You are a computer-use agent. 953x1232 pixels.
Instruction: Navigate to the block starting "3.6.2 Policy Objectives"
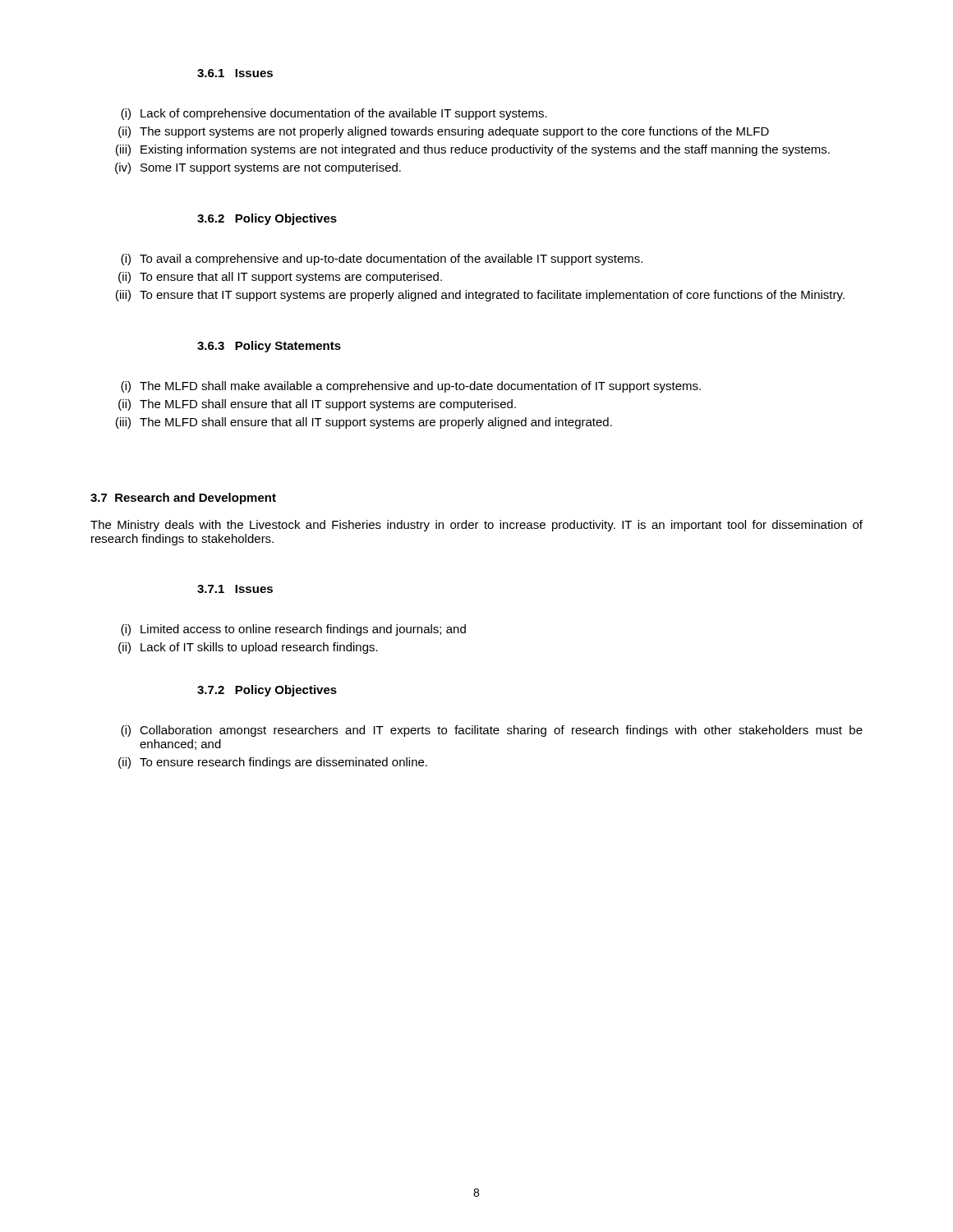point(267,218)
